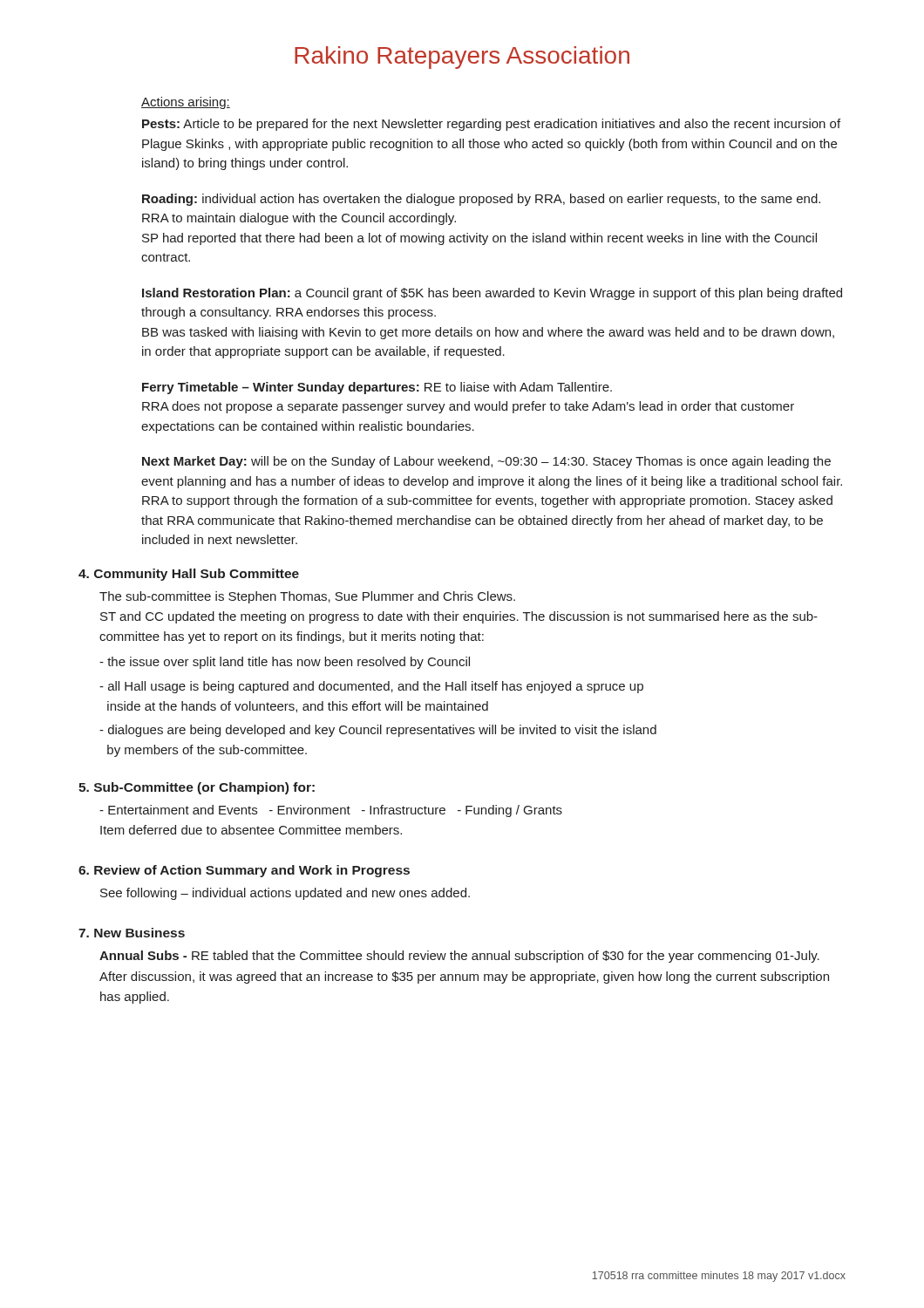The height and width of the screenshot is (1308, 924).
Task: Locate the section header that says "4. Community Hall Sub Committee"
Action: 462,663
